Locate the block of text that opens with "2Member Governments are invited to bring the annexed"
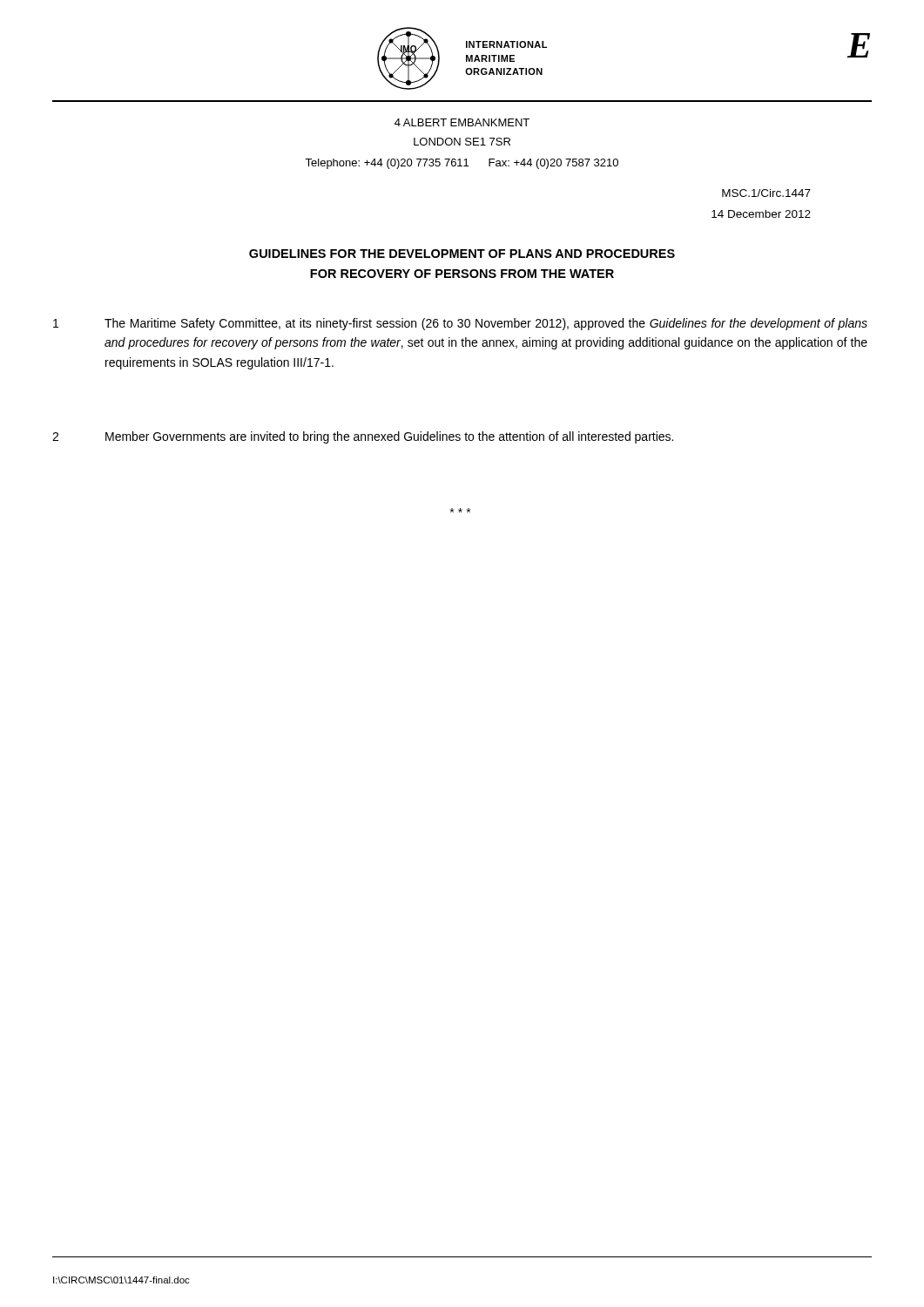The width and height of the screenshot is (924, 1307). [460, 437]
